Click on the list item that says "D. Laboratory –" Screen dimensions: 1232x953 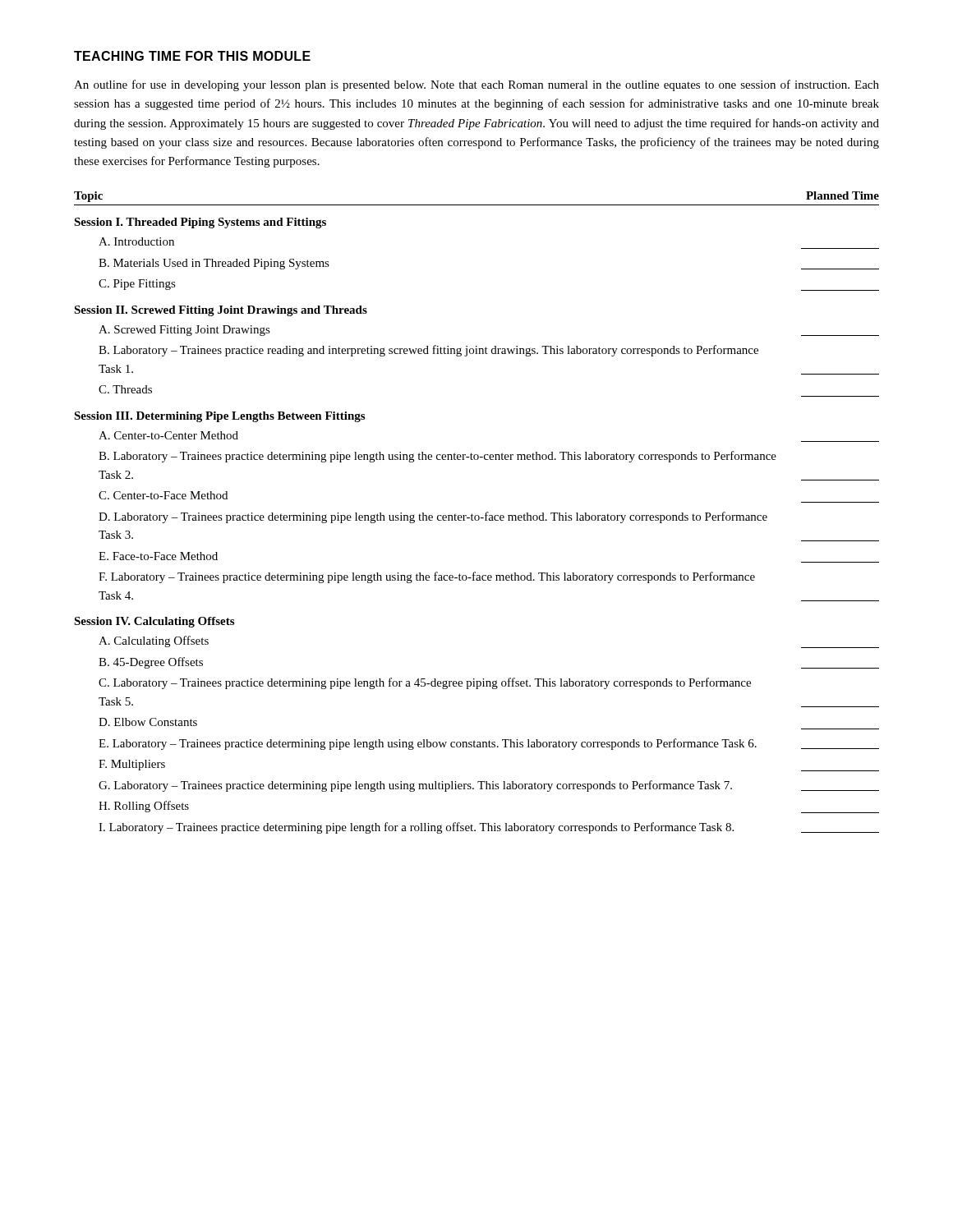(476, 526)
